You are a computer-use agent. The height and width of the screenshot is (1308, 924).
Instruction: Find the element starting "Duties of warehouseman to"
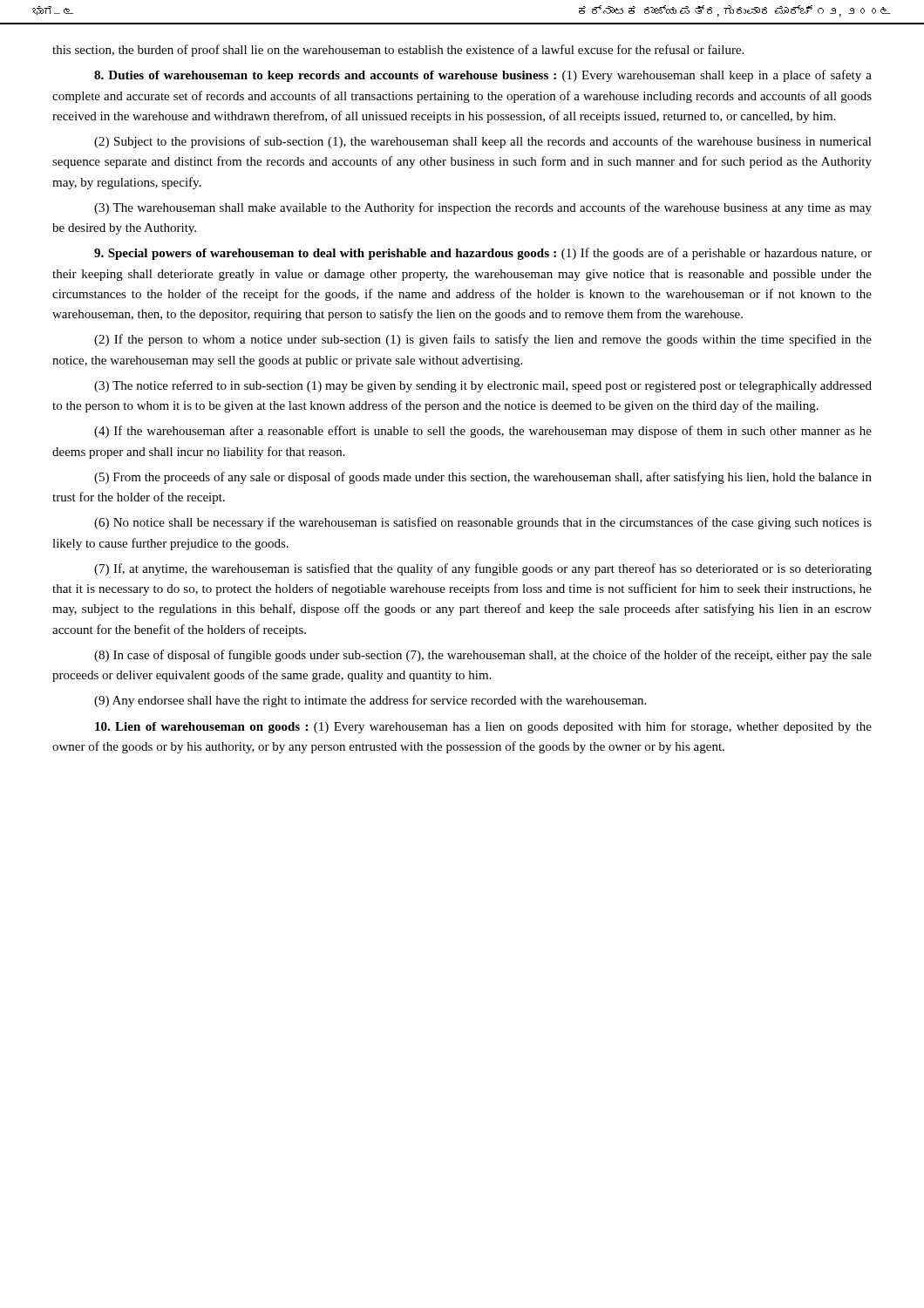coord(462,96)
